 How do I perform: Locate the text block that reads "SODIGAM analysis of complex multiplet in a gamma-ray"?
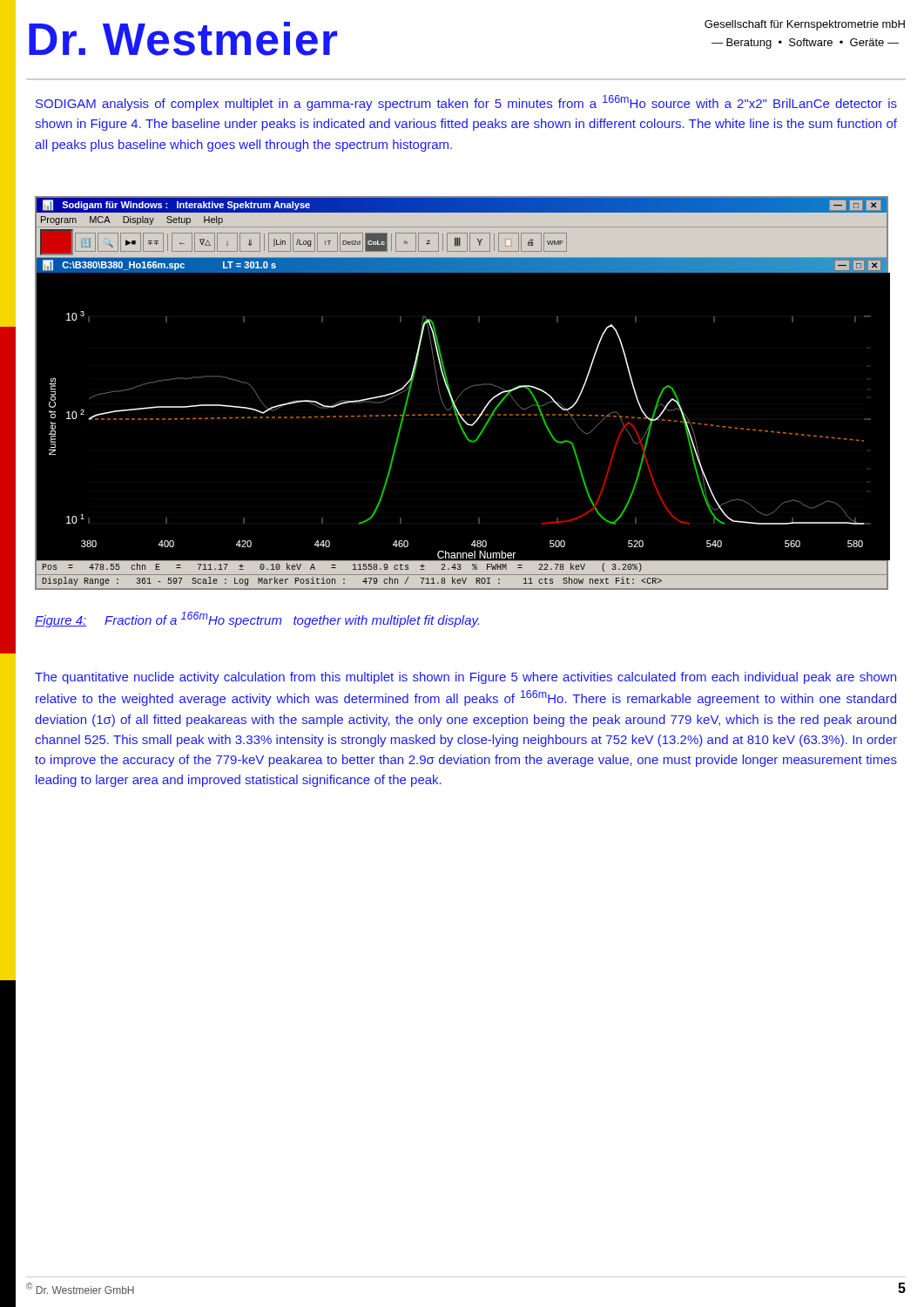click(466, 122)
